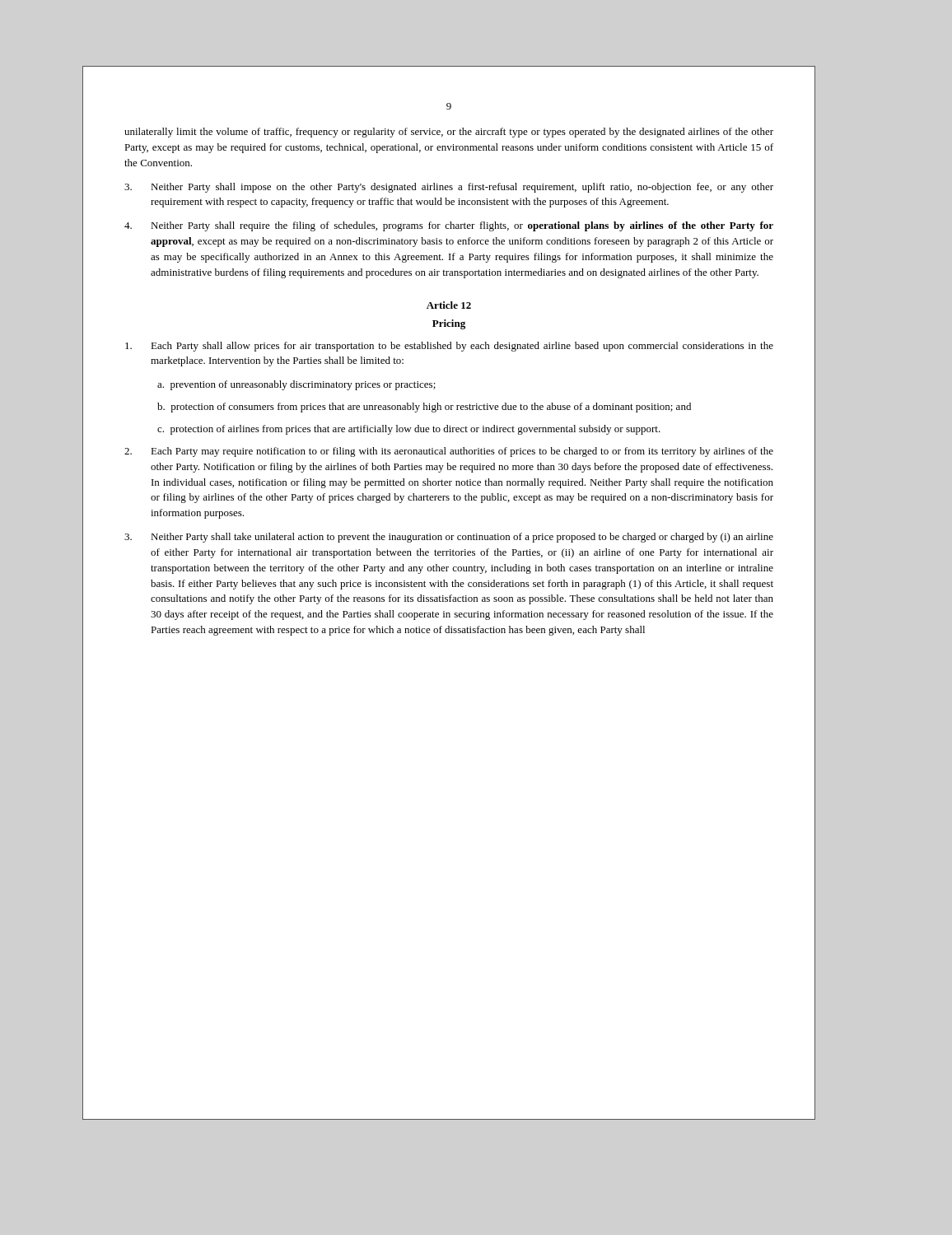Select the text block that says "unilaterally limit the volume of traffic,"
Viewport: 952px width, 1235px height.
click(449, 147)
